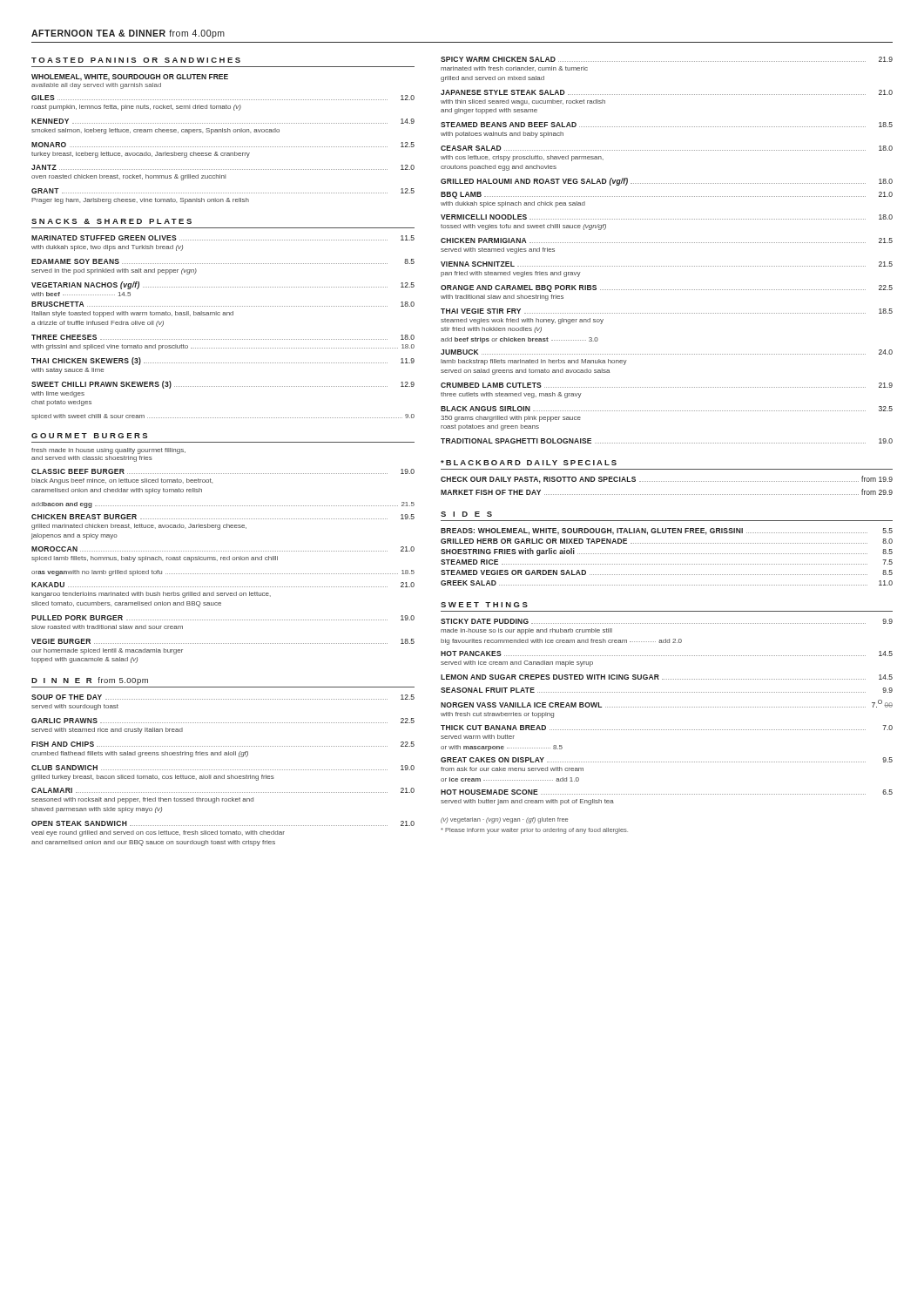Locate the block starting "CRUMBED LAMB CUTLETS21.9 three"

tap(667, 390)
